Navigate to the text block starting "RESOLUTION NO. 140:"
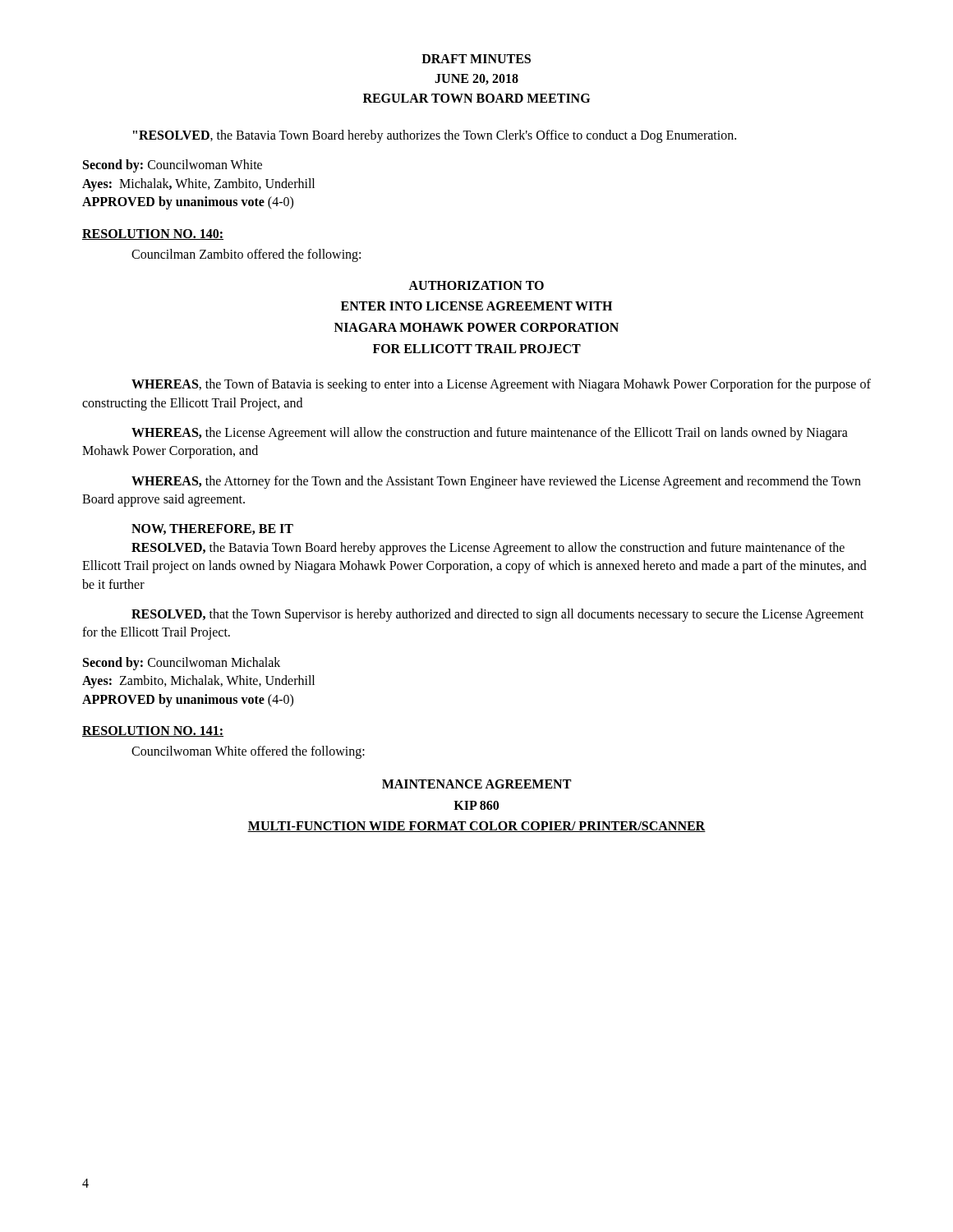Viewport: 953px width, 1232px height. pyautogui.click(x=153, y=233)
